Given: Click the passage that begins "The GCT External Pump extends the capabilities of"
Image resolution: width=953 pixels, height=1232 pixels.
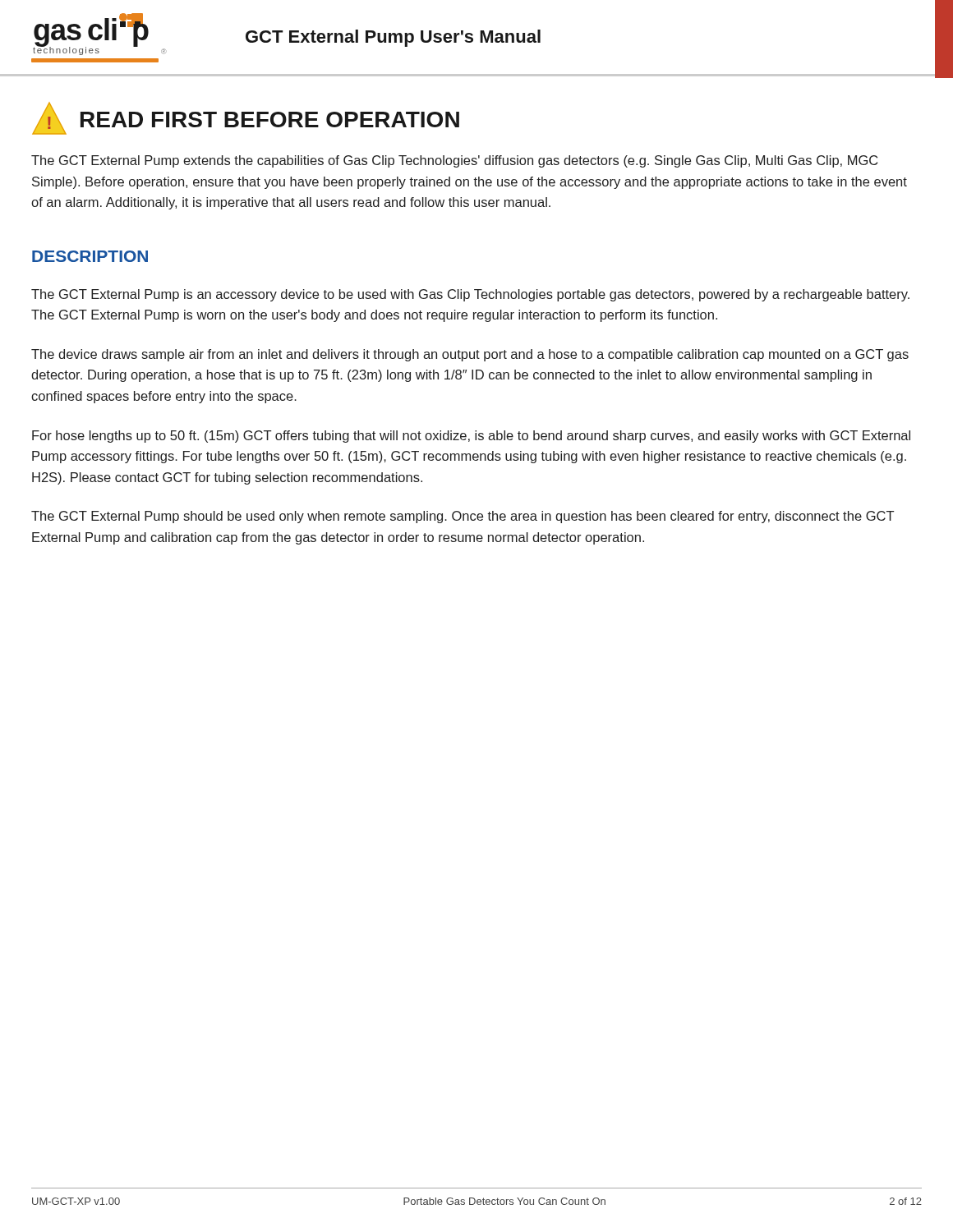Looking at the screenshot, I should tap(476, 182).
